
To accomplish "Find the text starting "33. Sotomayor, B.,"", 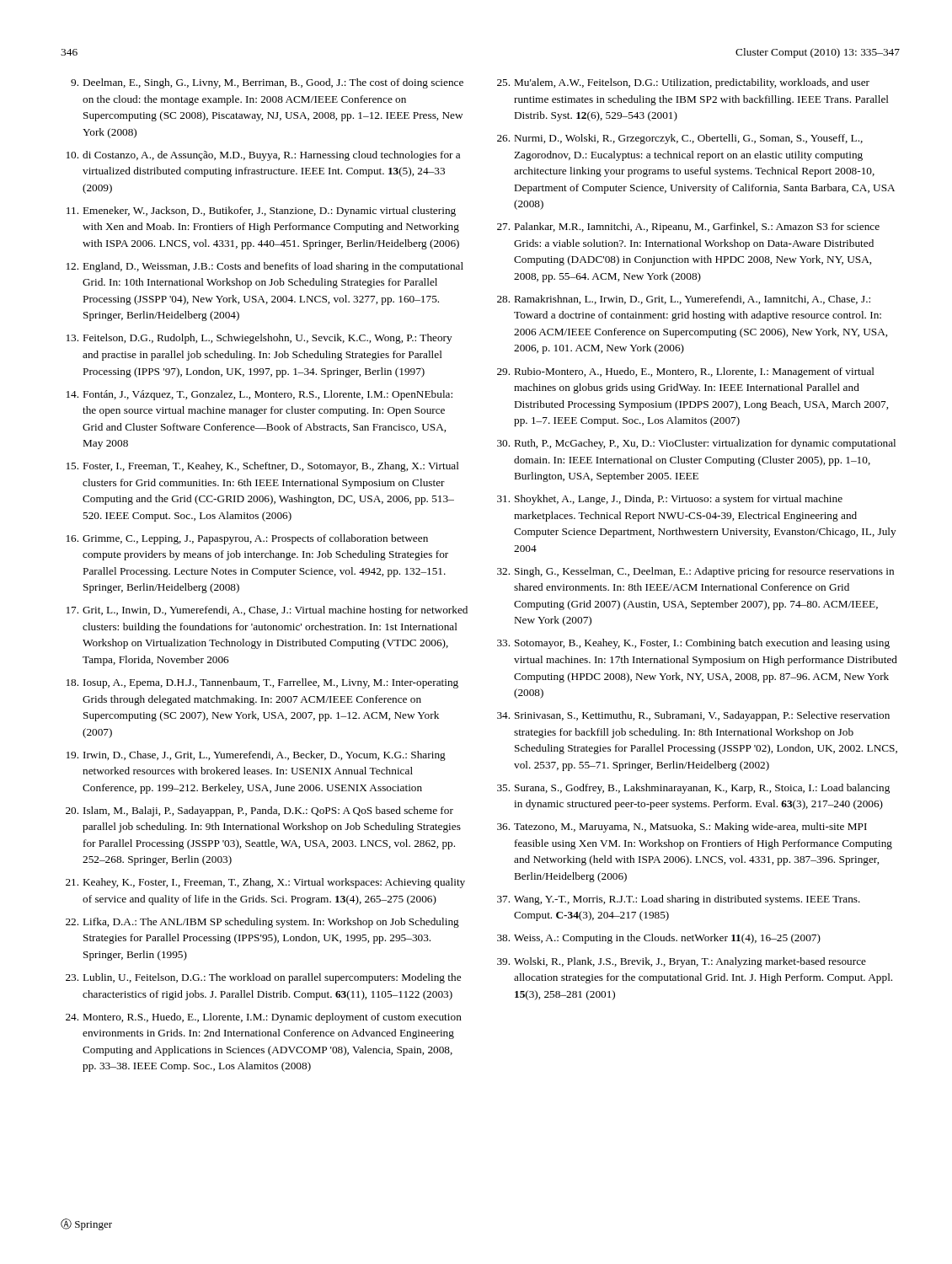I will [x=696, y=668].
